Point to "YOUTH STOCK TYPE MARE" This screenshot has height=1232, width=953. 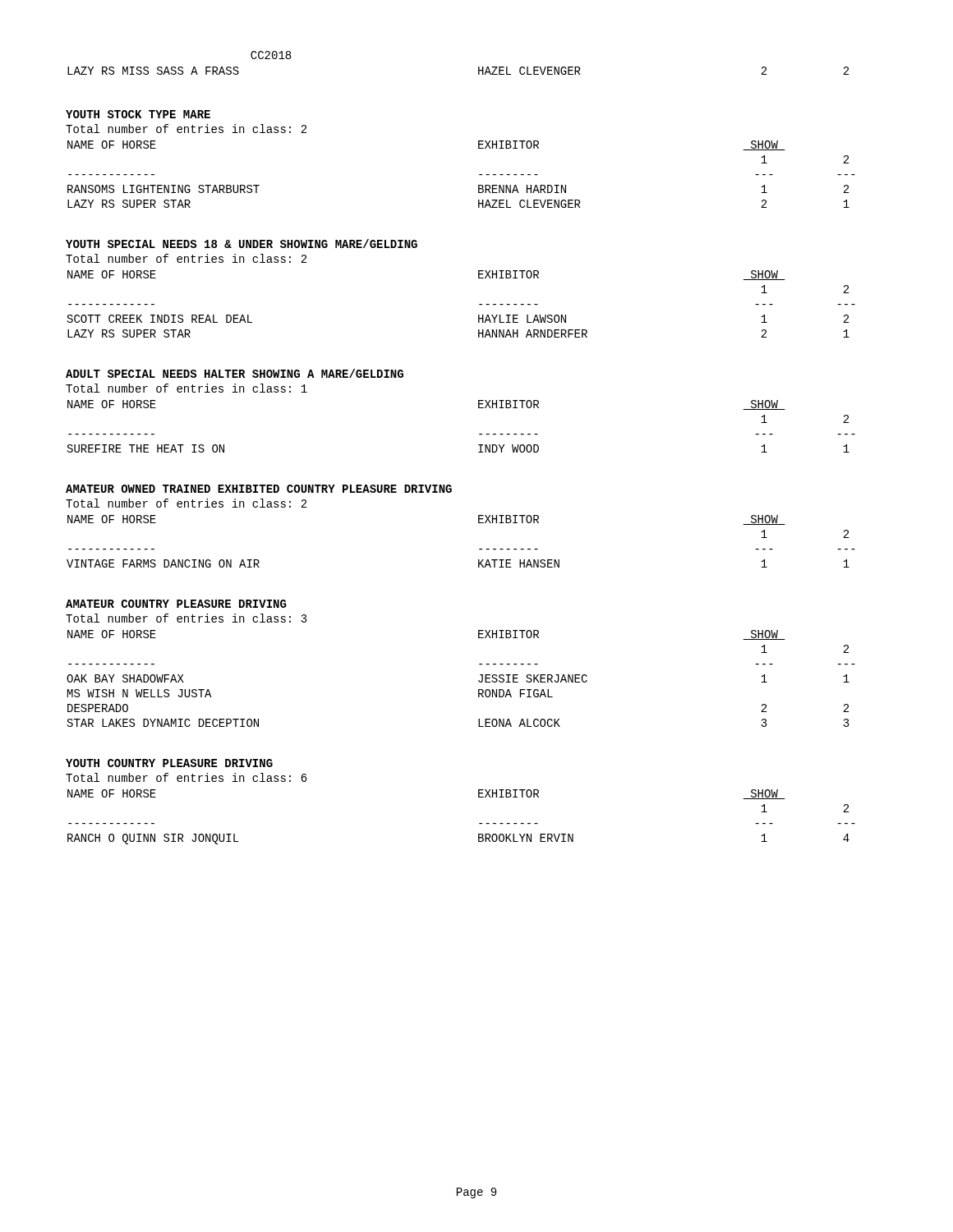[x=138, y=115]
